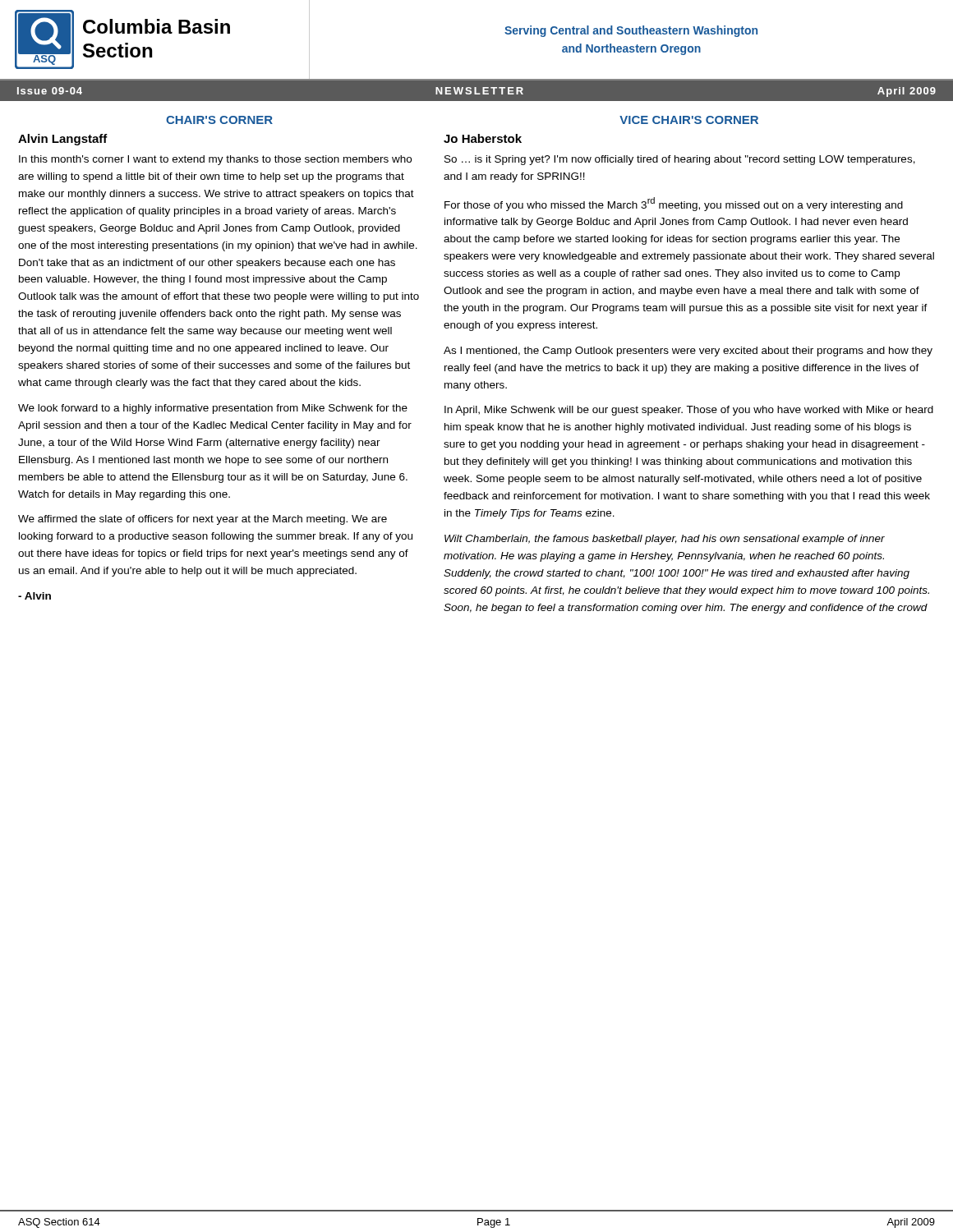Select the text block starting "Wilt Chamberlain, the famous basketball player,"
953x1232 pixels.
[687, 573]
